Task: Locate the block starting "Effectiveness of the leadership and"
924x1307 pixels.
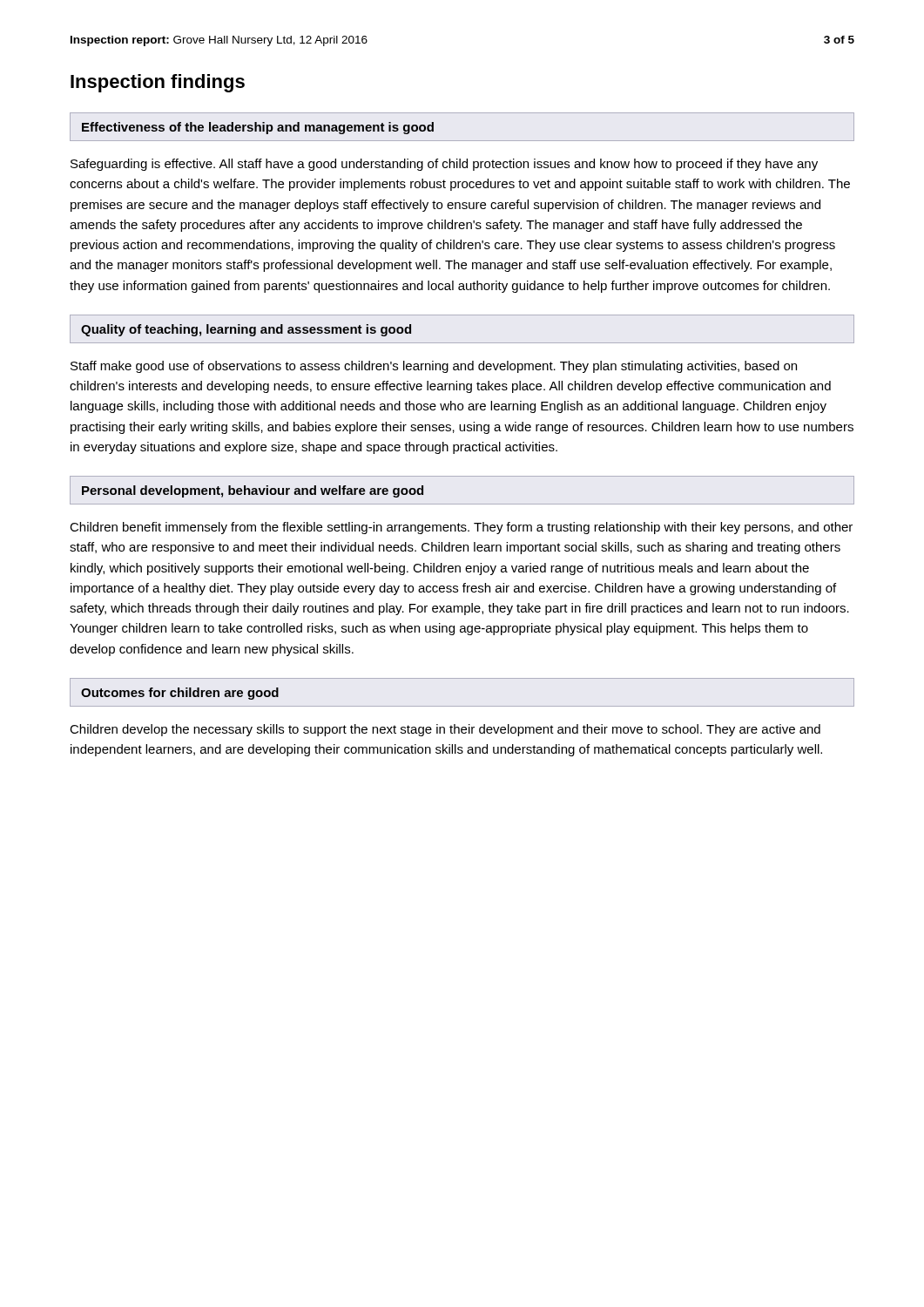Action: tap(258, 127)
